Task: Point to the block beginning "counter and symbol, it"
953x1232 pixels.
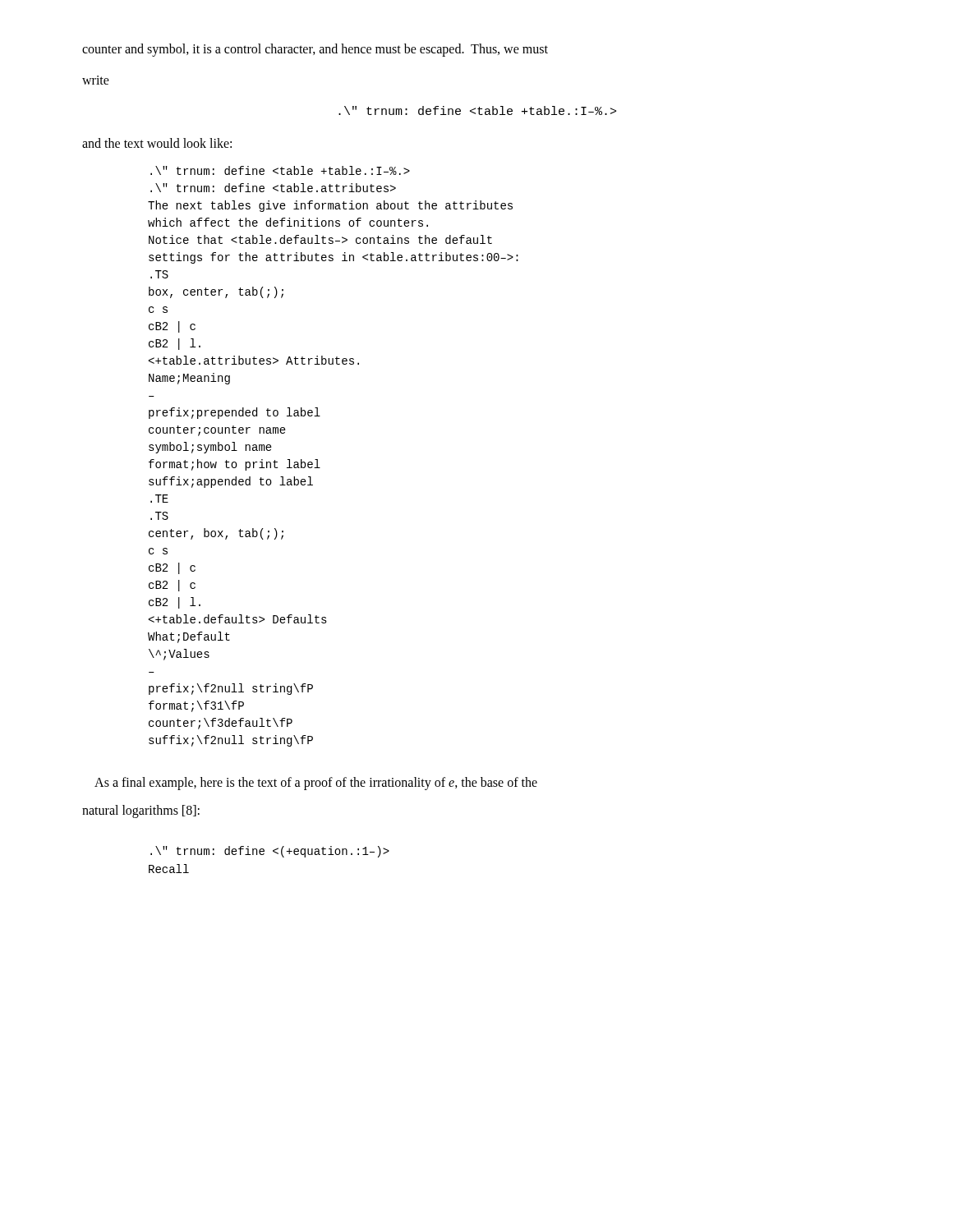Action: point(315,49)
